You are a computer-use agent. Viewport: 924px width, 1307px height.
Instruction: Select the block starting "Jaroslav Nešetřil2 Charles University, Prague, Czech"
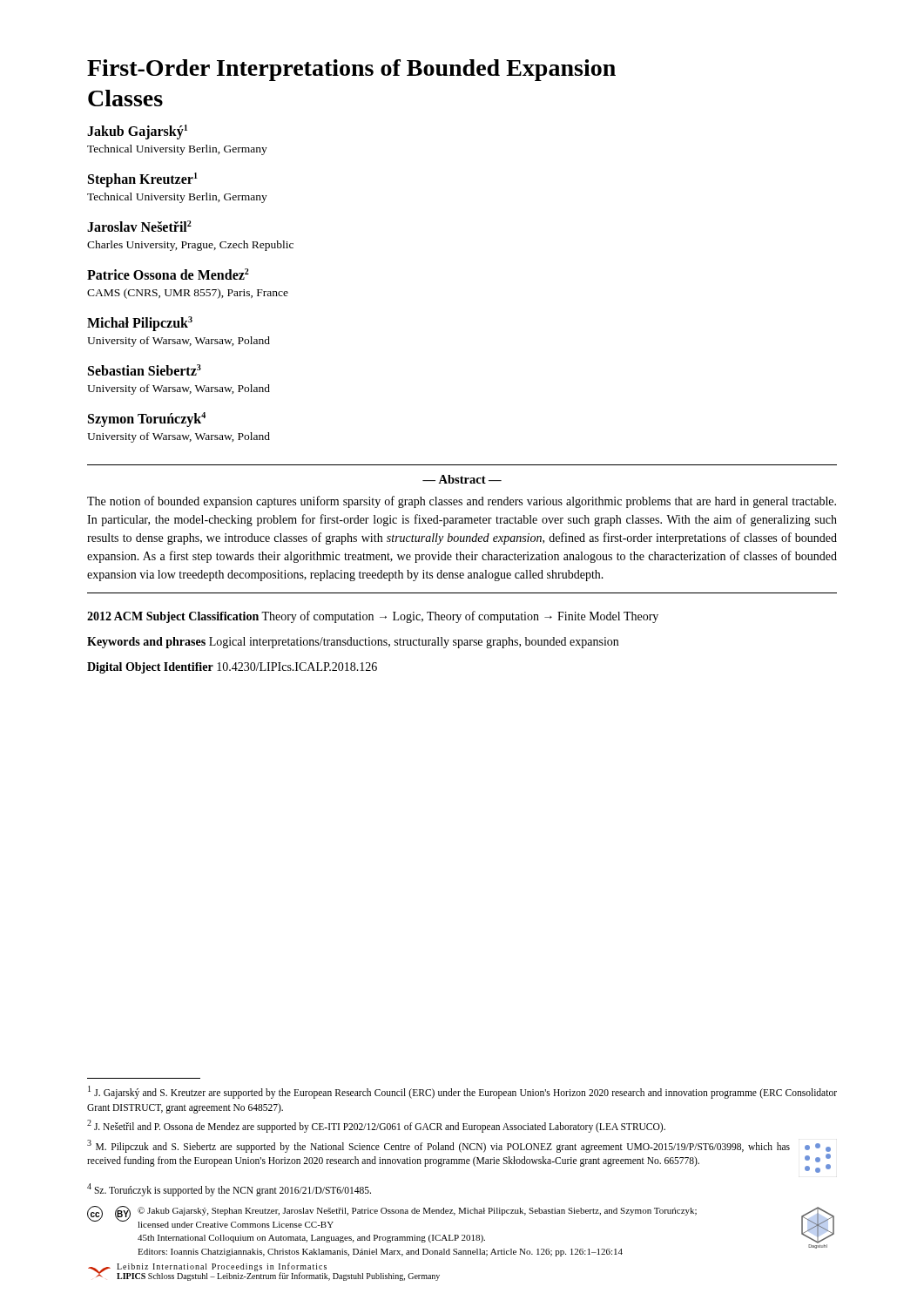coord(139,226)
